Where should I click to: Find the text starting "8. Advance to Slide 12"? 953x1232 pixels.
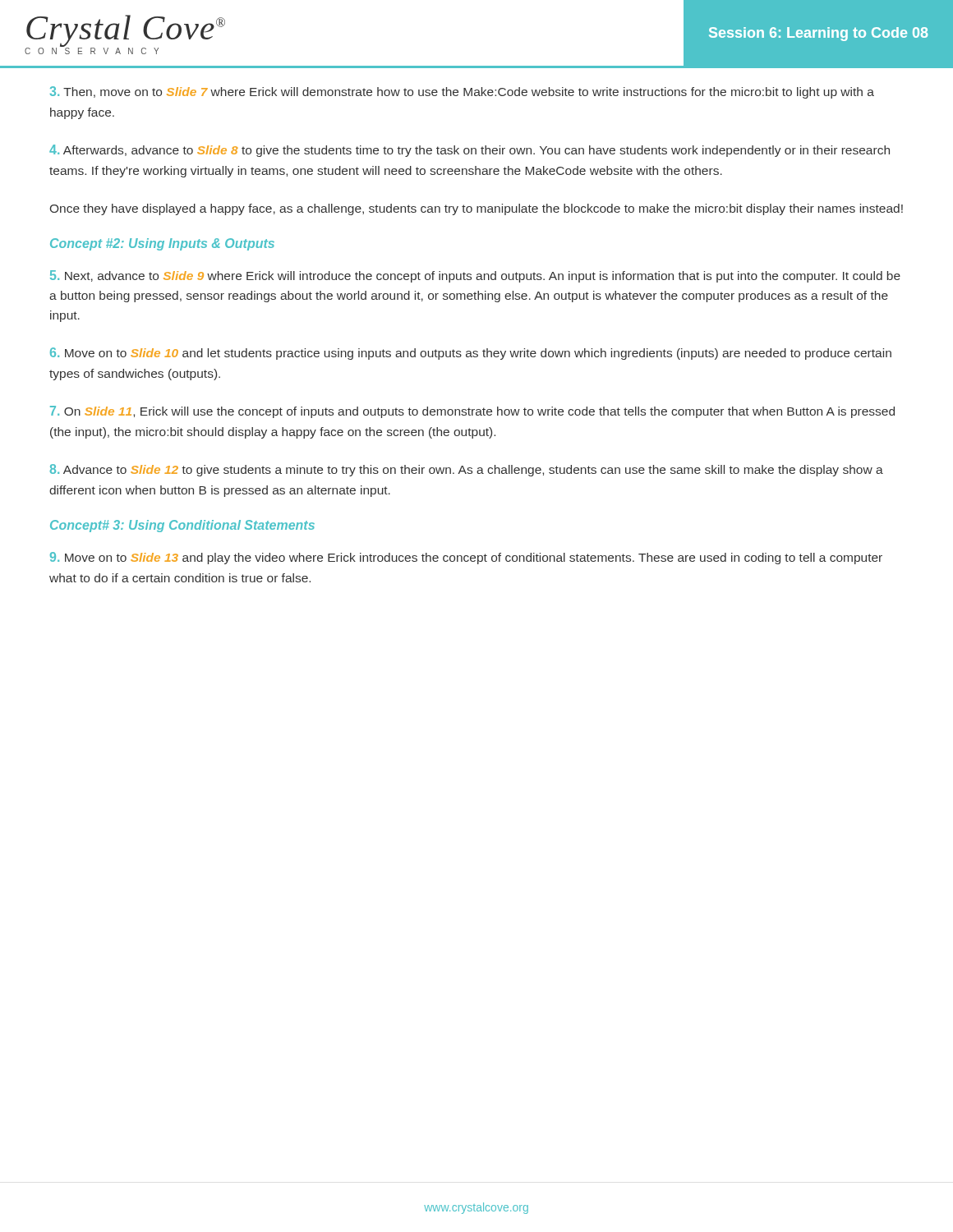tap(466, 480)
